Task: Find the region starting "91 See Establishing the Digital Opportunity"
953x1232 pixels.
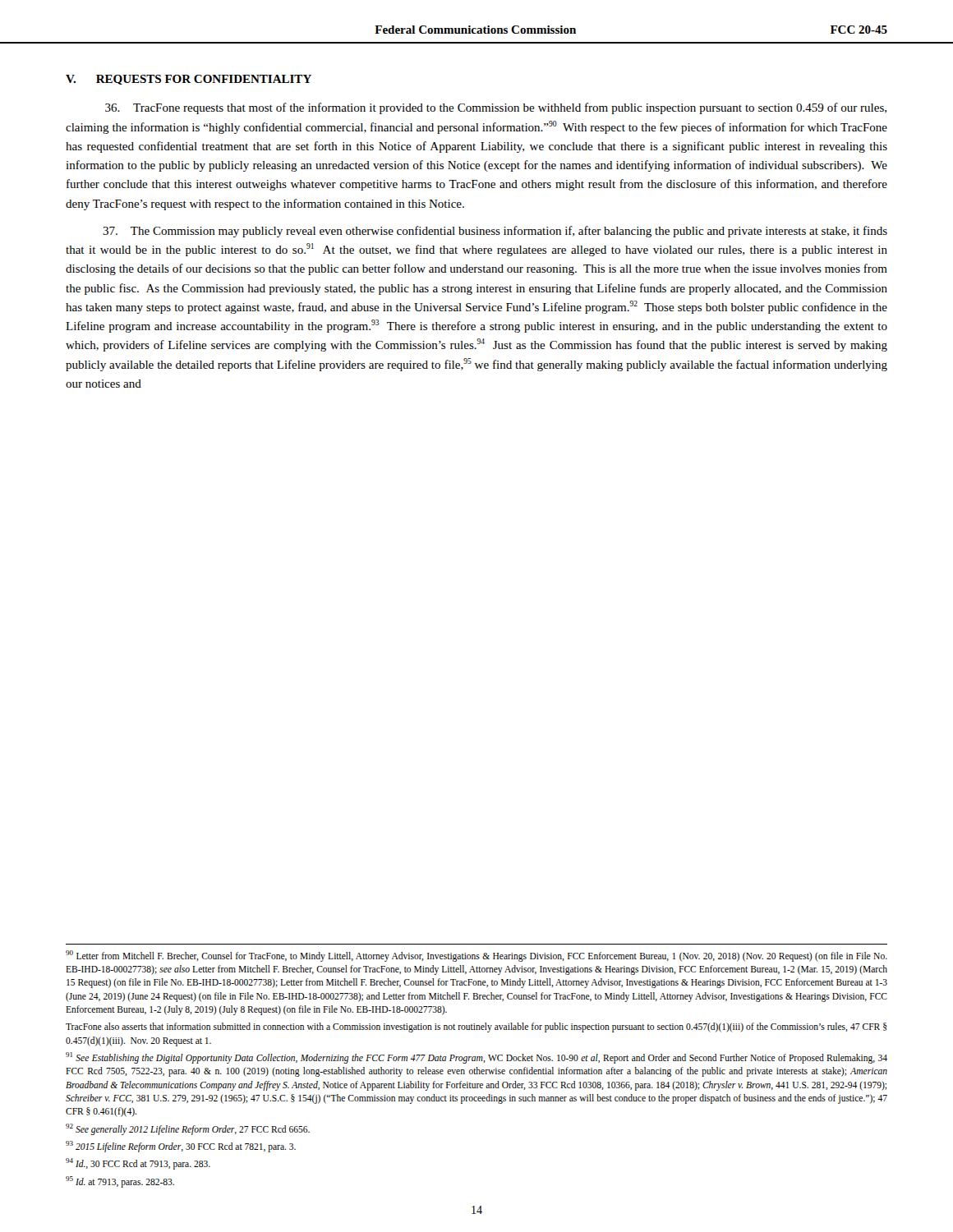Action: tap(476, 1084)
